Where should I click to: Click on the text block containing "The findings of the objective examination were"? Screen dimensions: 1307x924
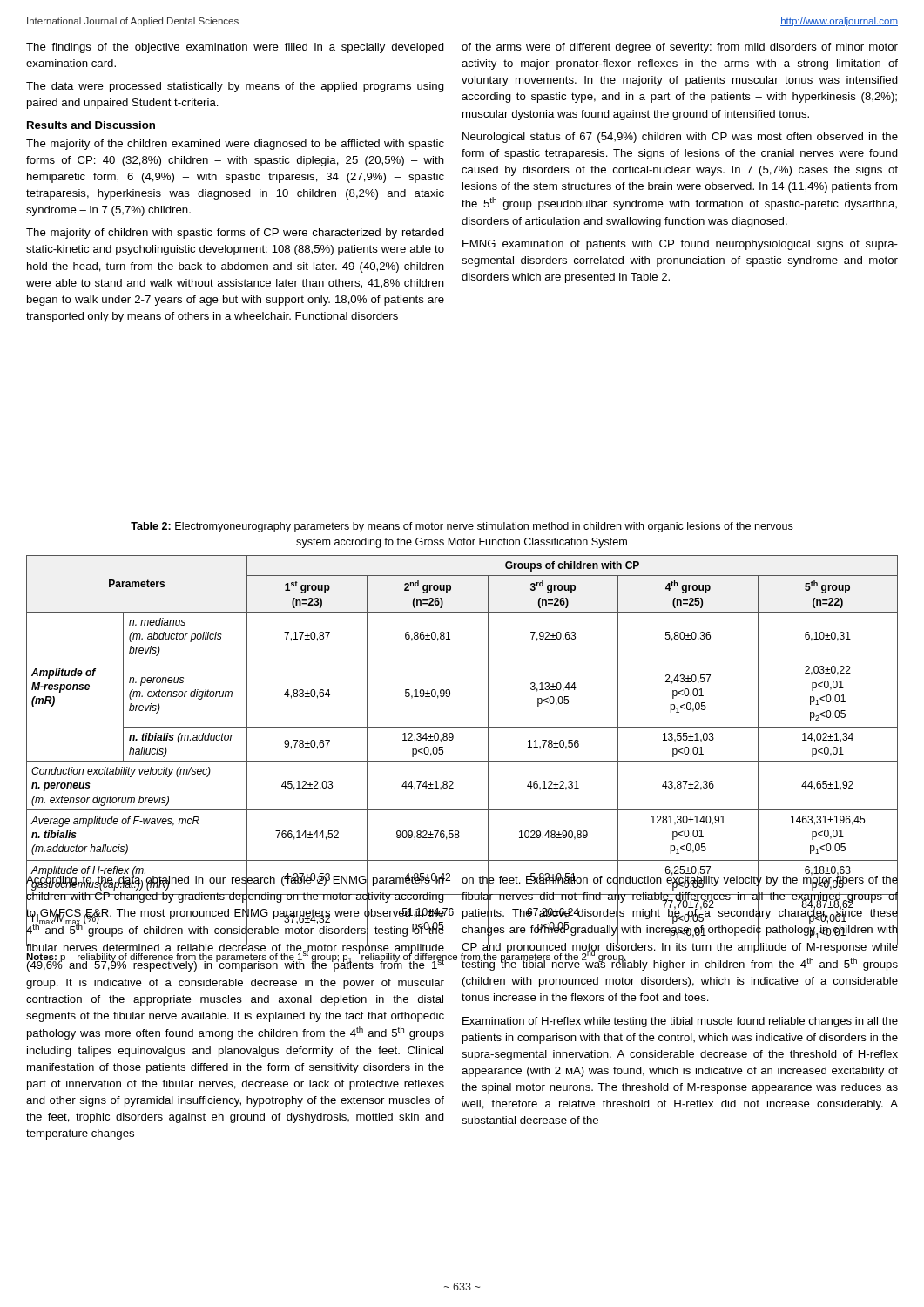coord(235,75)
